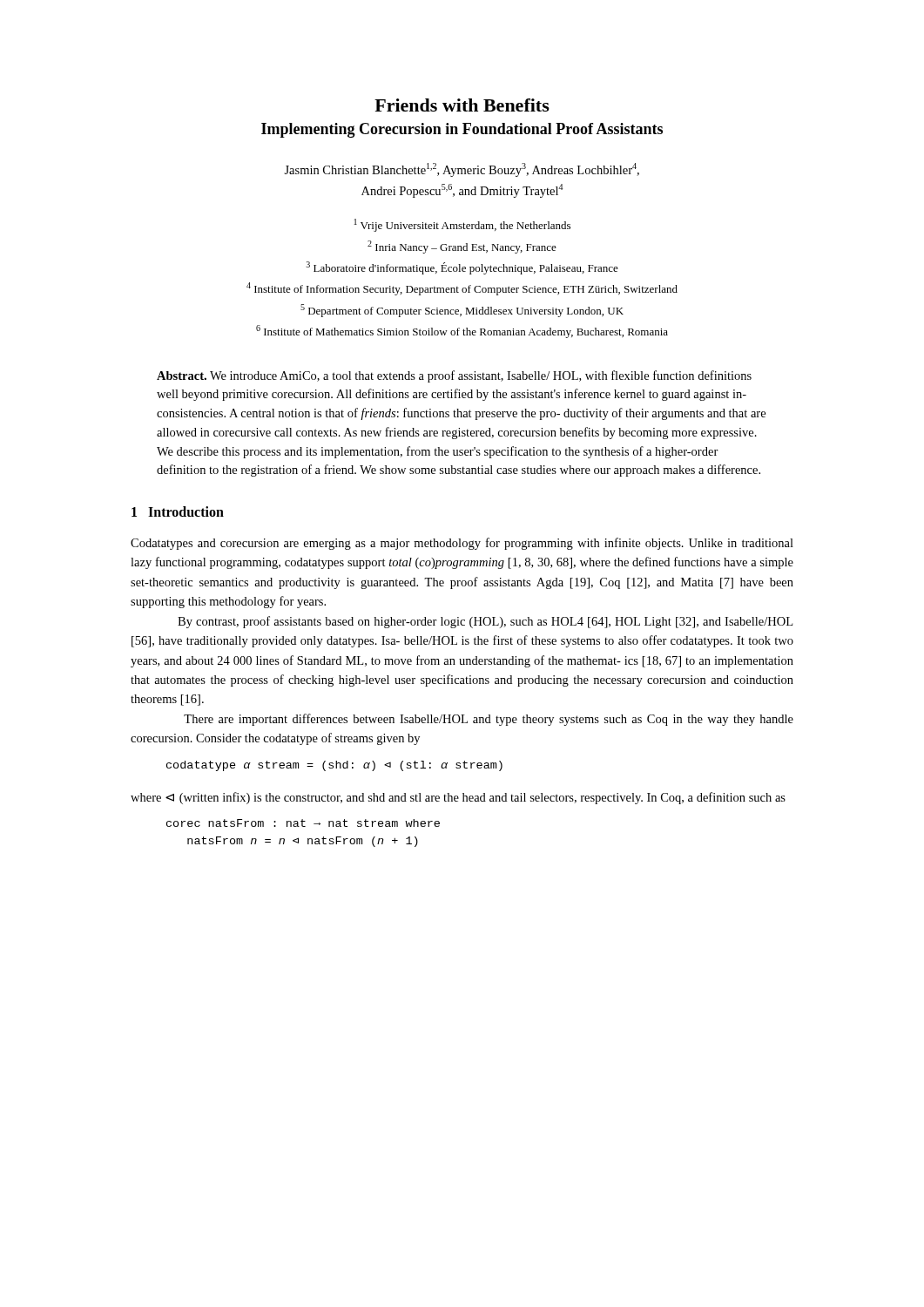Select the text block that says "Abstract. We introduce AmiCo, a tool"

461,423
